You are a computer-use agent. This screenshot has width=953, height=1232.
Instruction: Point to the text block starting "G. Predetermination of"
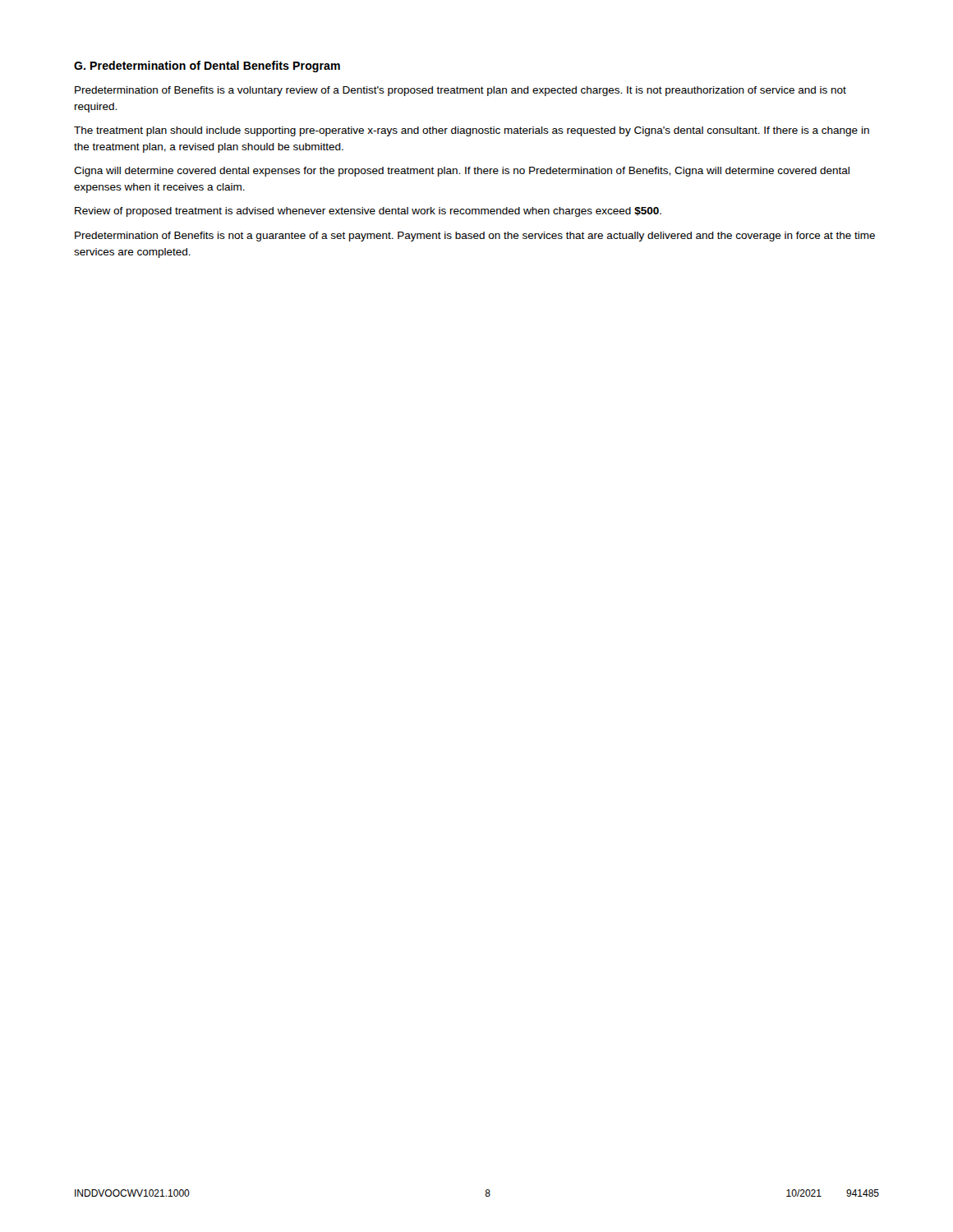click(207, 66)
